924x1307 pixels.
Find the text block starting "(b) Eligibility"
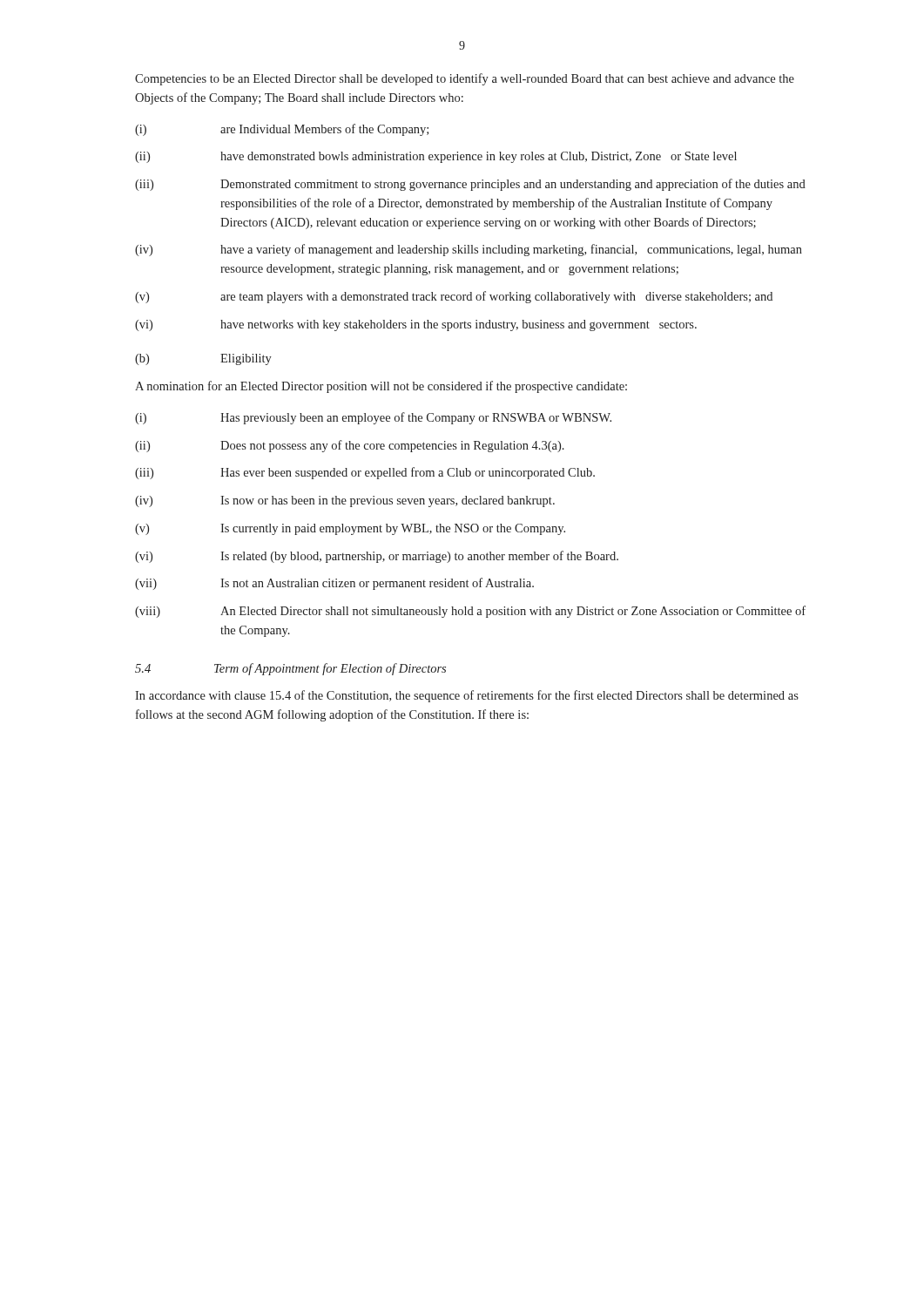[x=144, y=359]
